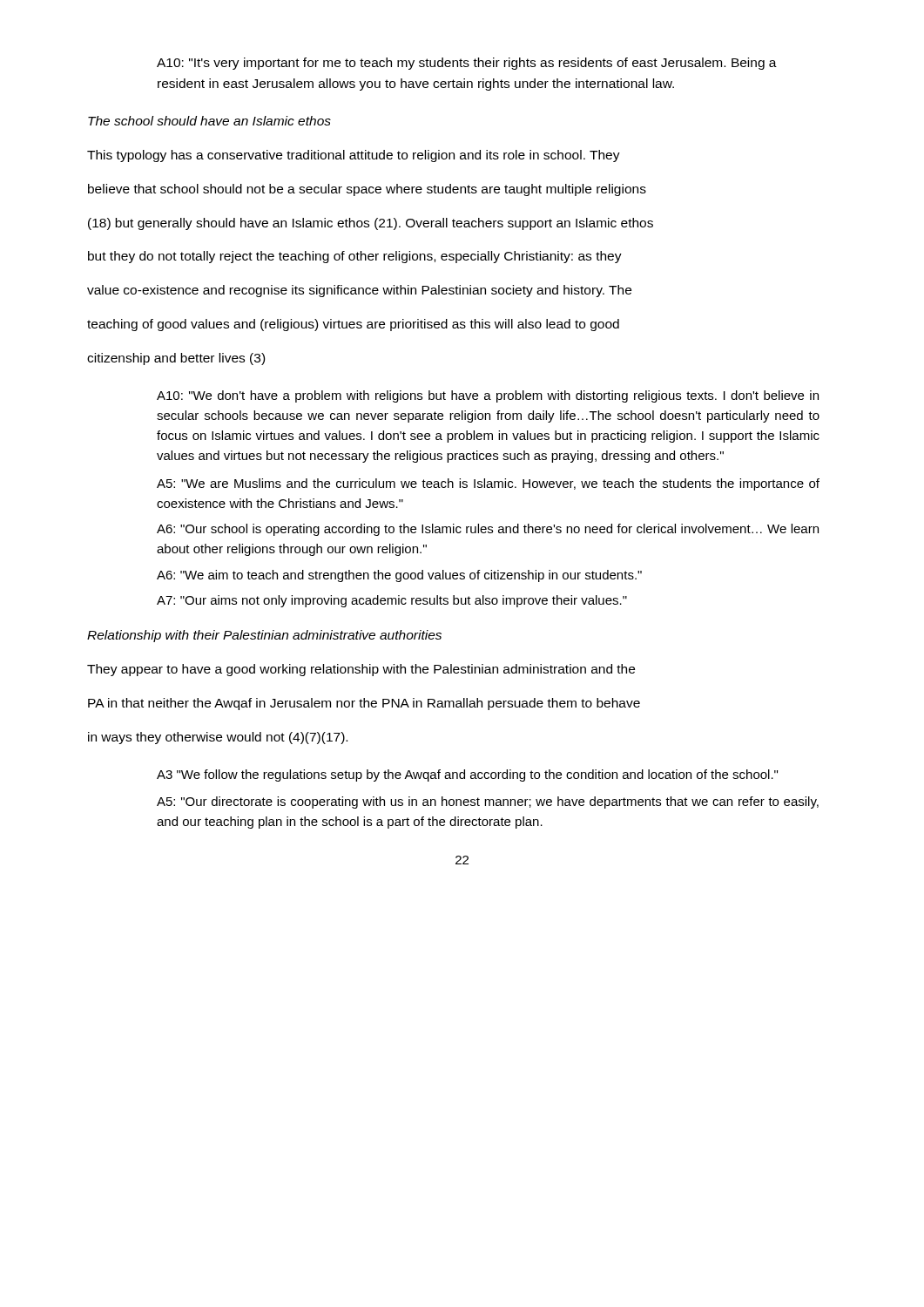Locate the block of text that opens with "teaching of good values and"
This screenshot has height=1307, width=924.
[x=353, y=324]
